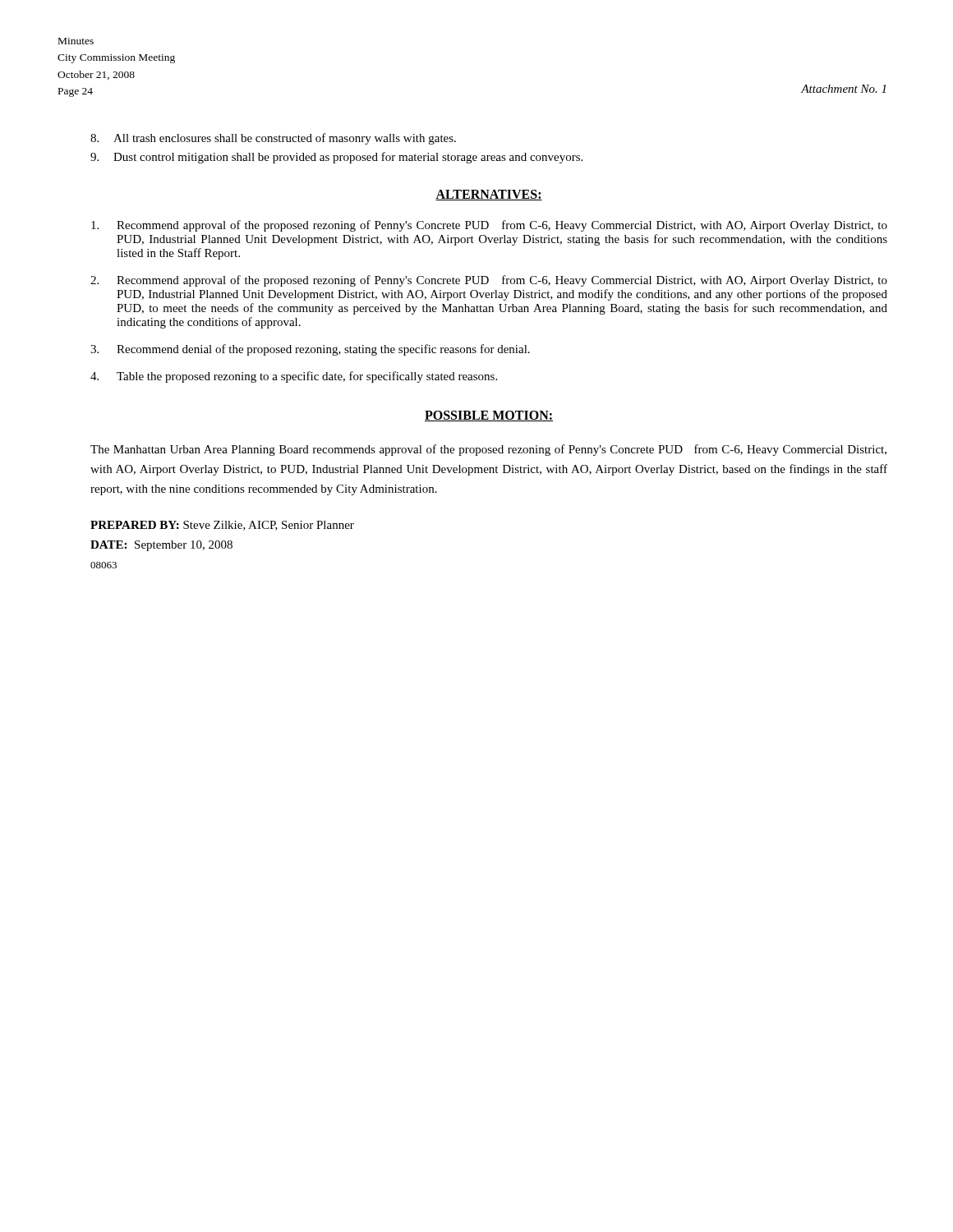
Task: Click on the list item that reads "4. Table the proposed rezoning to"
Action: pos(489,377)
